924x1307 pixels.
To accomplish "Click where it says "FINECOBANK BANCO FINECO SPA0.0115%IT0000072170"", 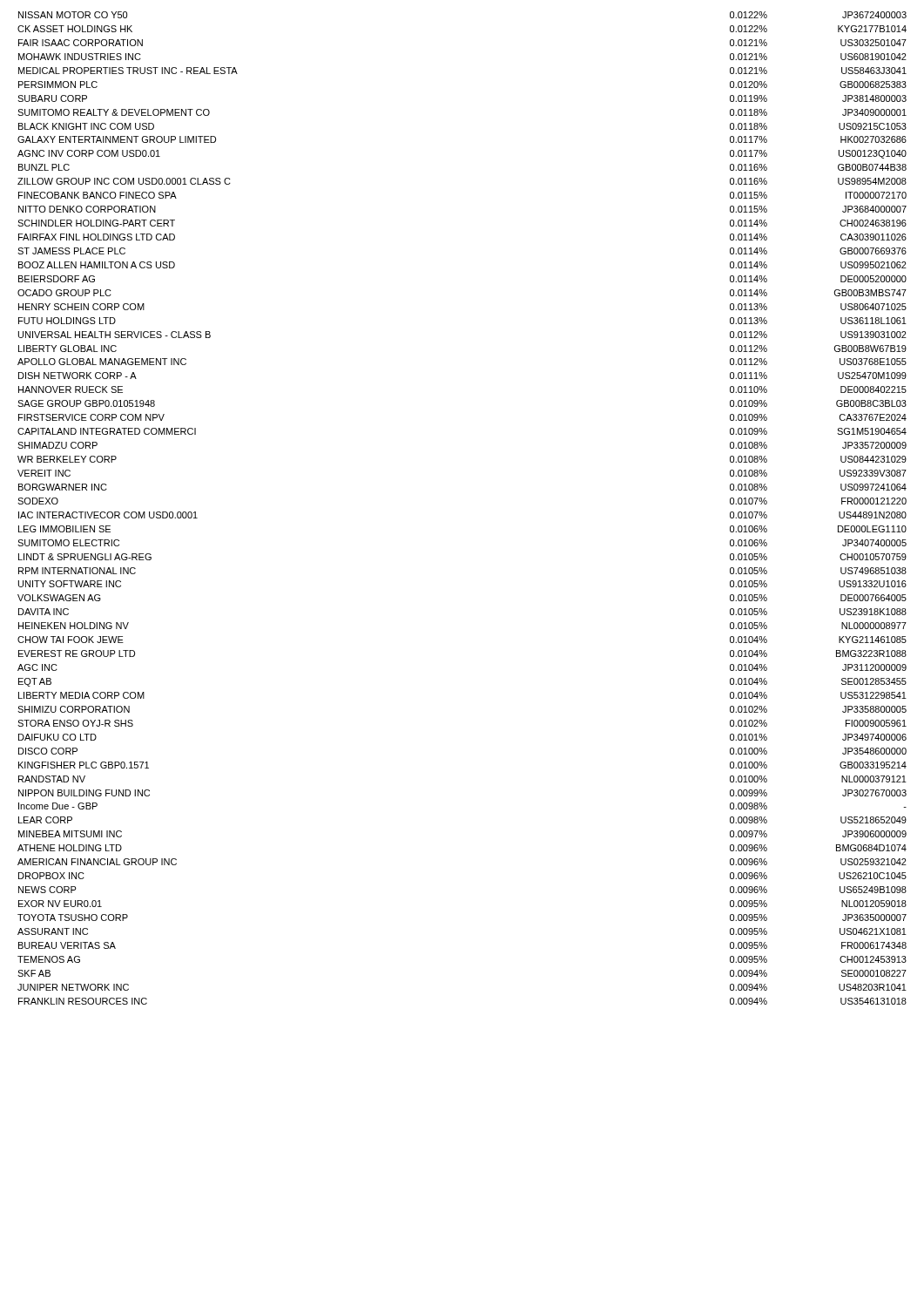I will tap(99, 195).
